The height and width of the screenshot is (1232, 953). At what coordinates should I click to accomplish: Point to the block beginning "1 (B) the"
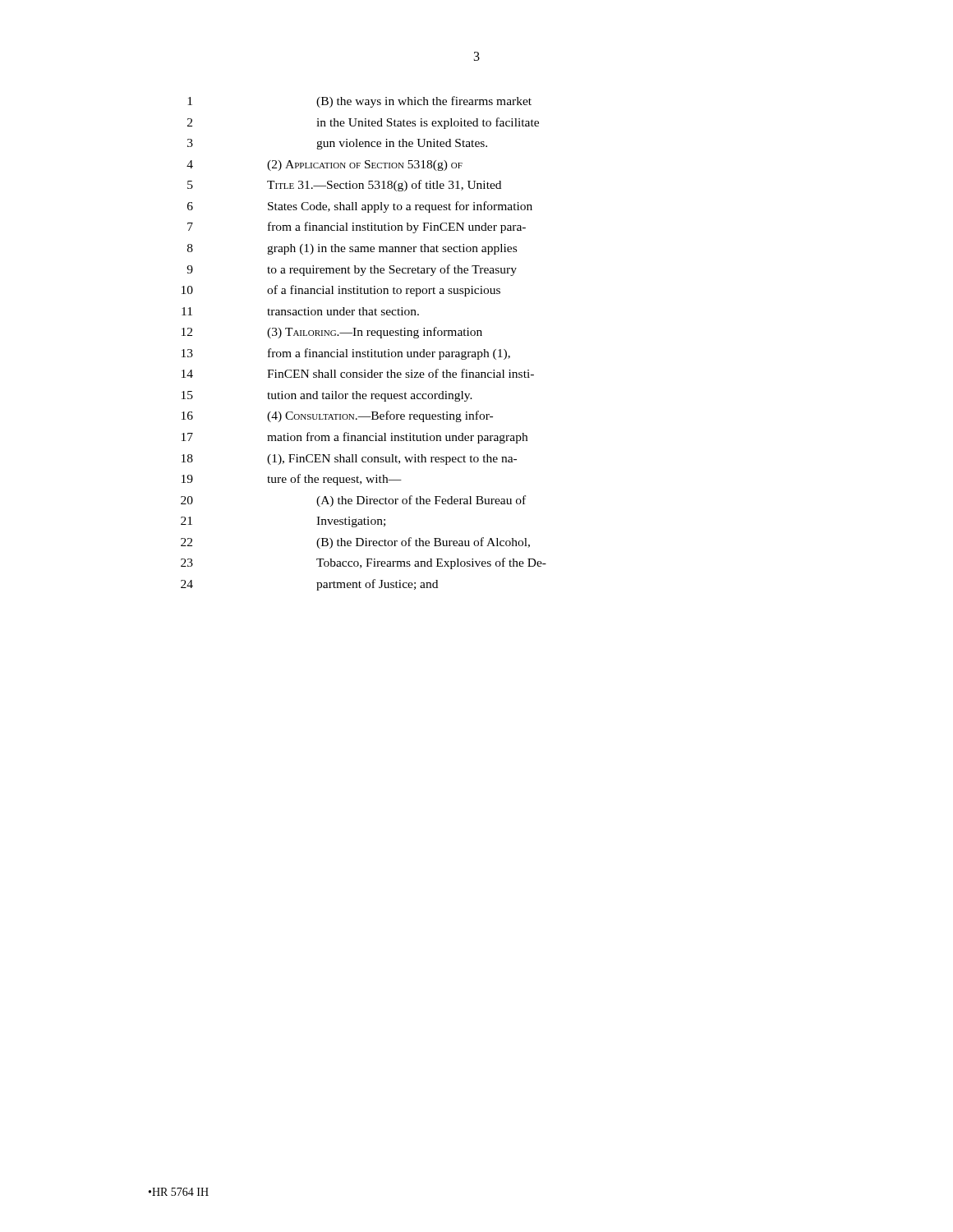(501, 101)
